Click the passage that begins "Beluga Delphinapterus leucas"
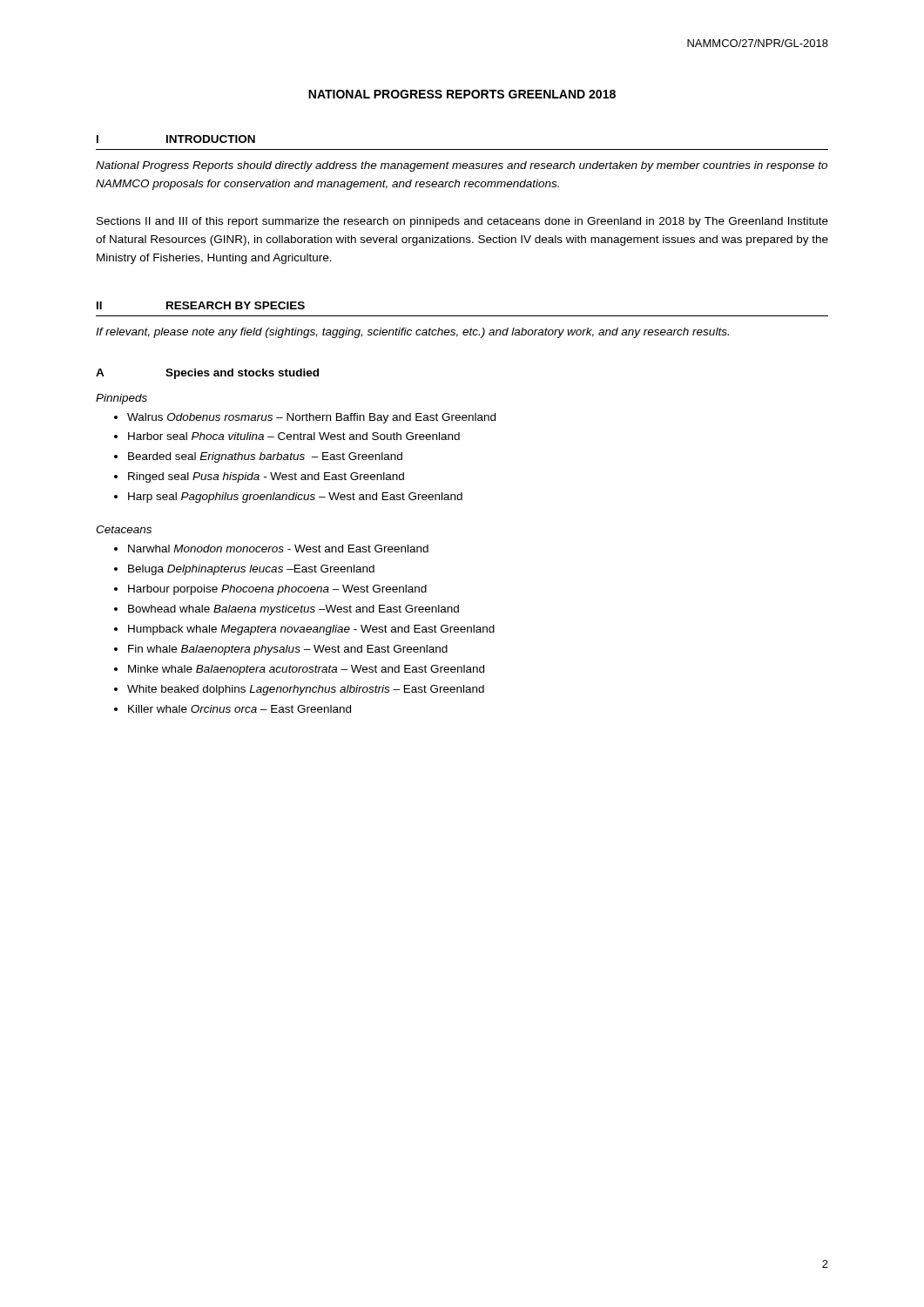The width and height of the screenshot is (924, 1307). click(x=251, y=569)
